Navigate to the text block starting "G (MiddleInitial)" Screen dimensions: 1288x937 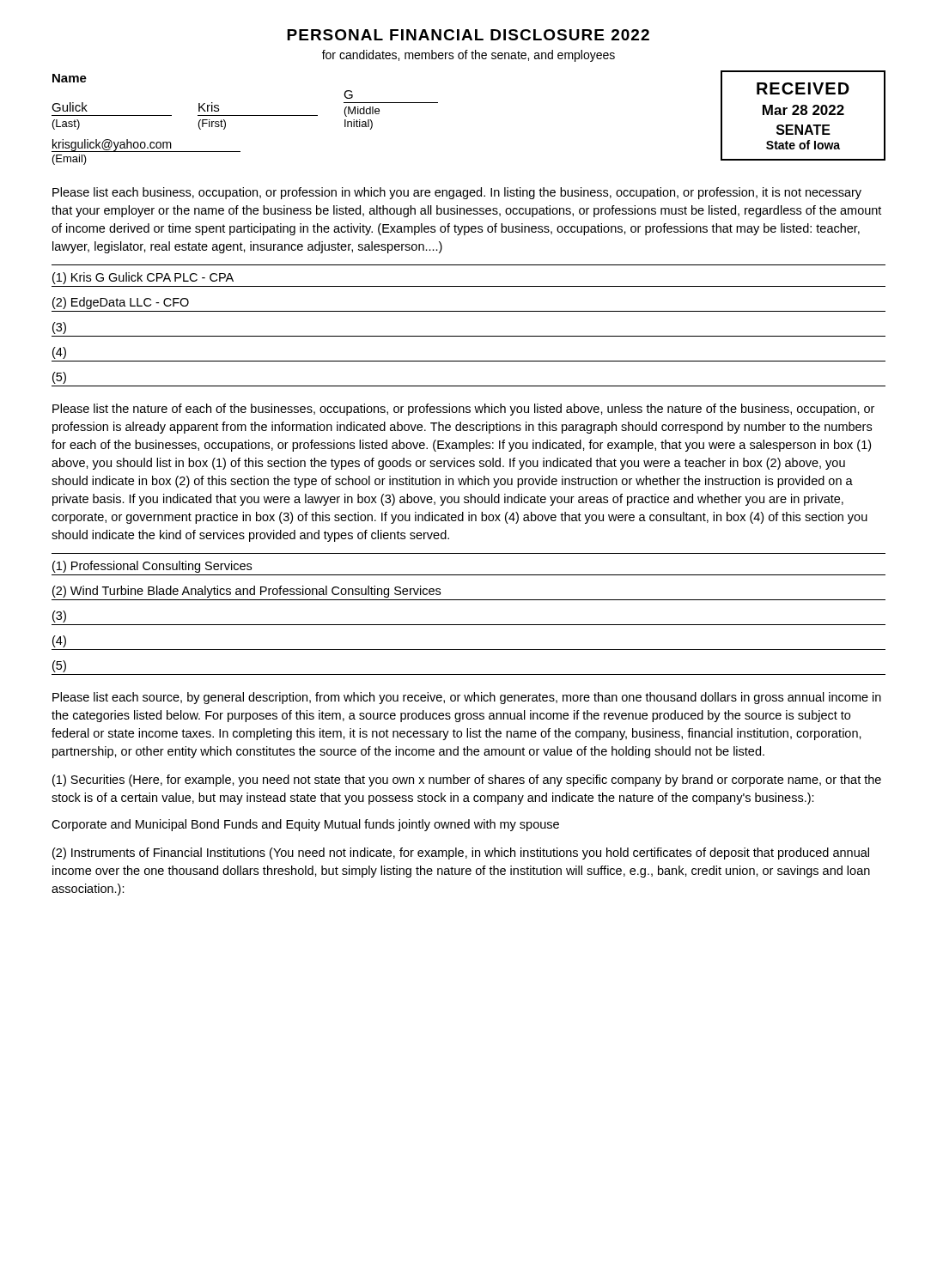tap(391, 108)
